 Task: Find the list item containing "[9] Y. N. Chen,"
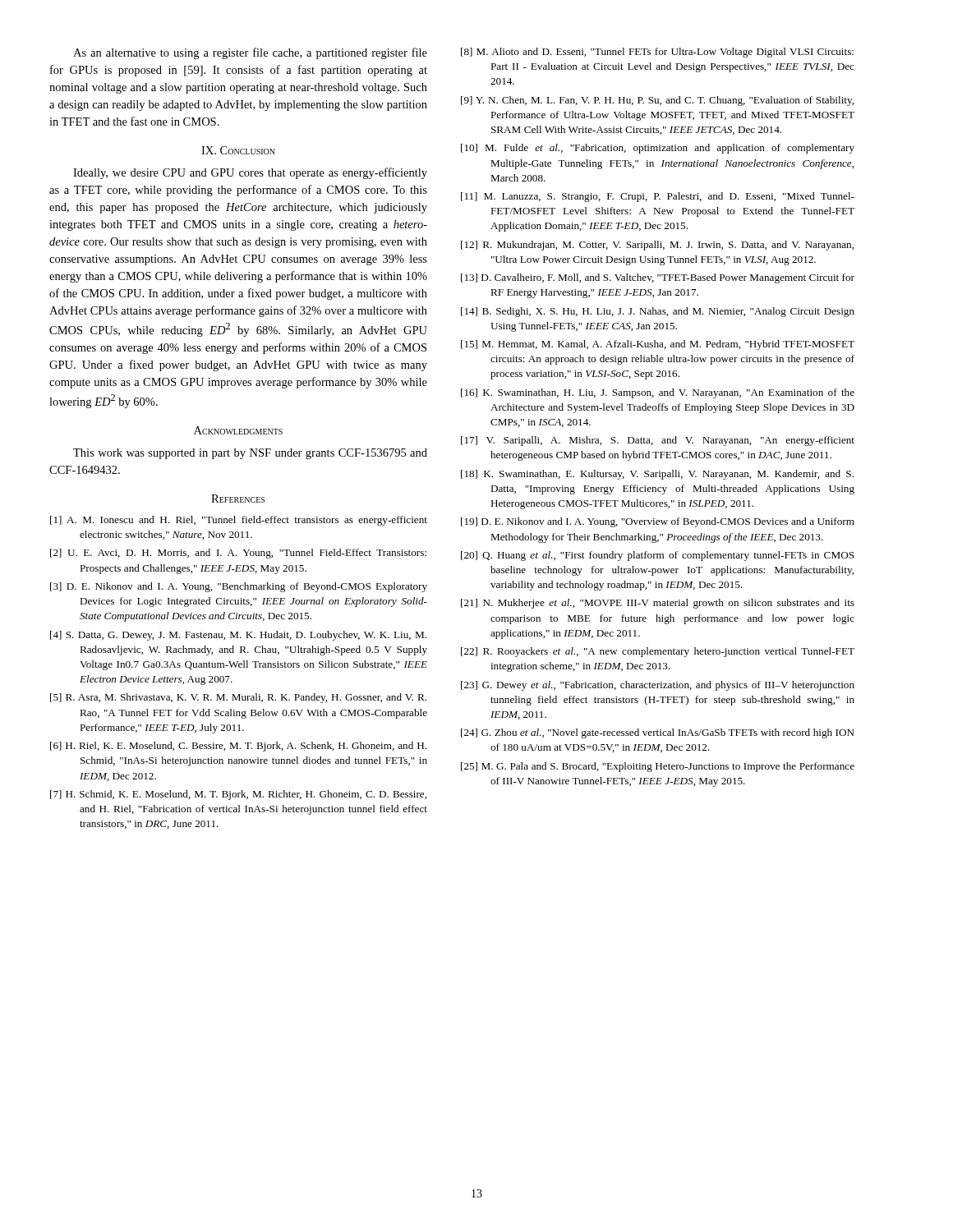coord(657,115)
